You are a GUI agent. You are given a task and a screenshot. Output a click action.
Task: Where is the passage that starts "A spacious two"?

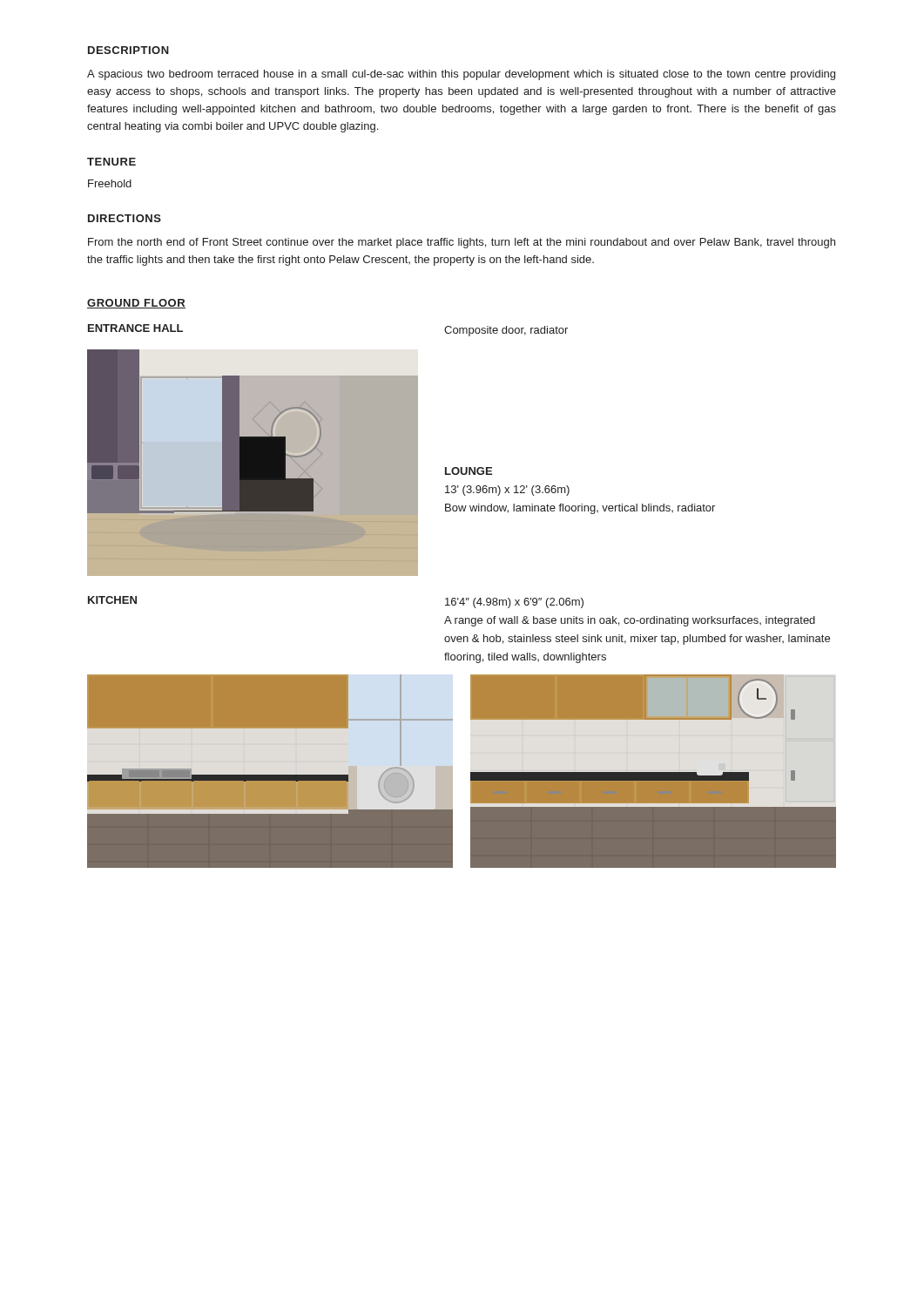pos(462,100)
